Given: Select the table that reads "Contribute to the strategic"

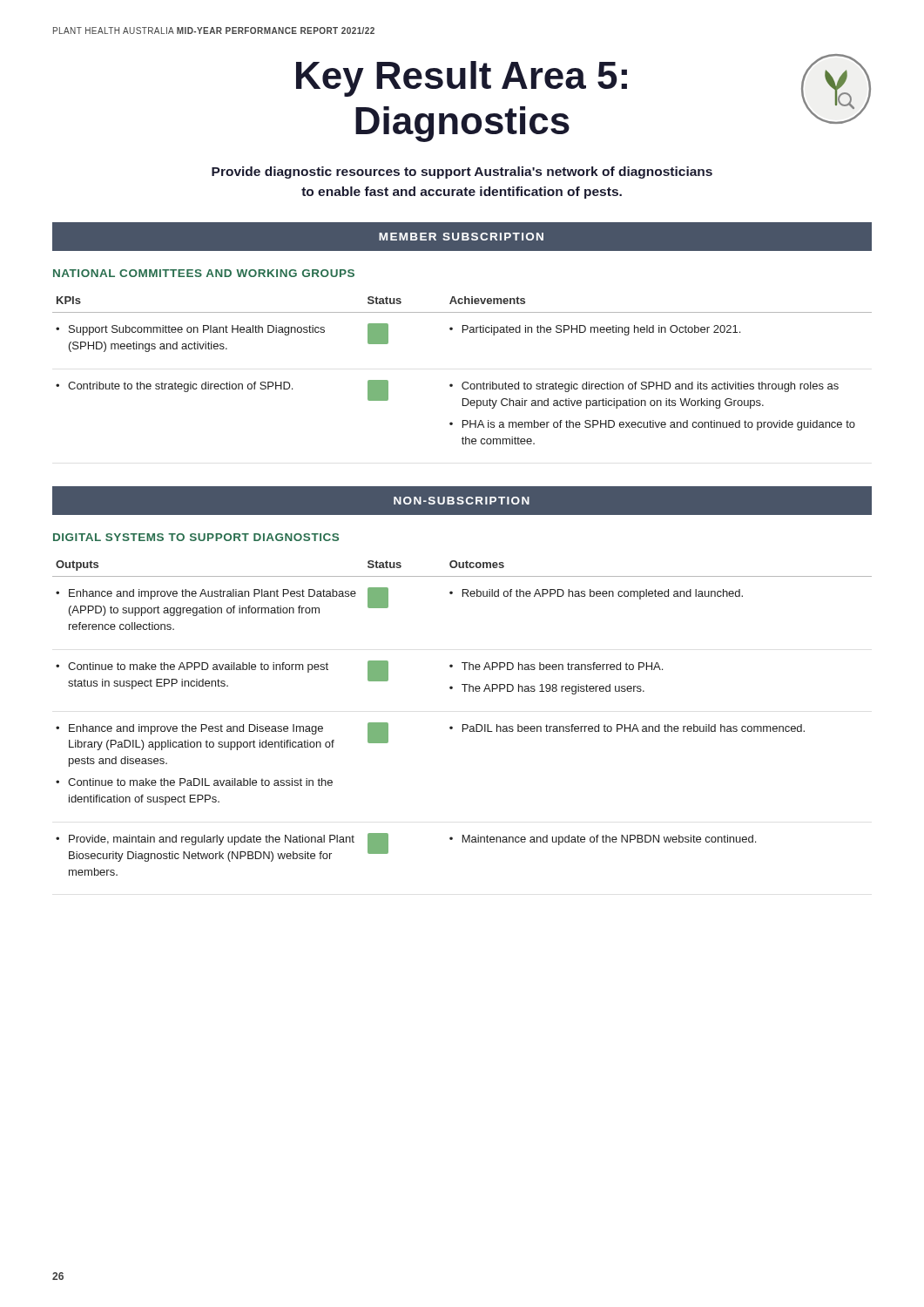Looking at the screenshot, I should [x=462, y=376].
